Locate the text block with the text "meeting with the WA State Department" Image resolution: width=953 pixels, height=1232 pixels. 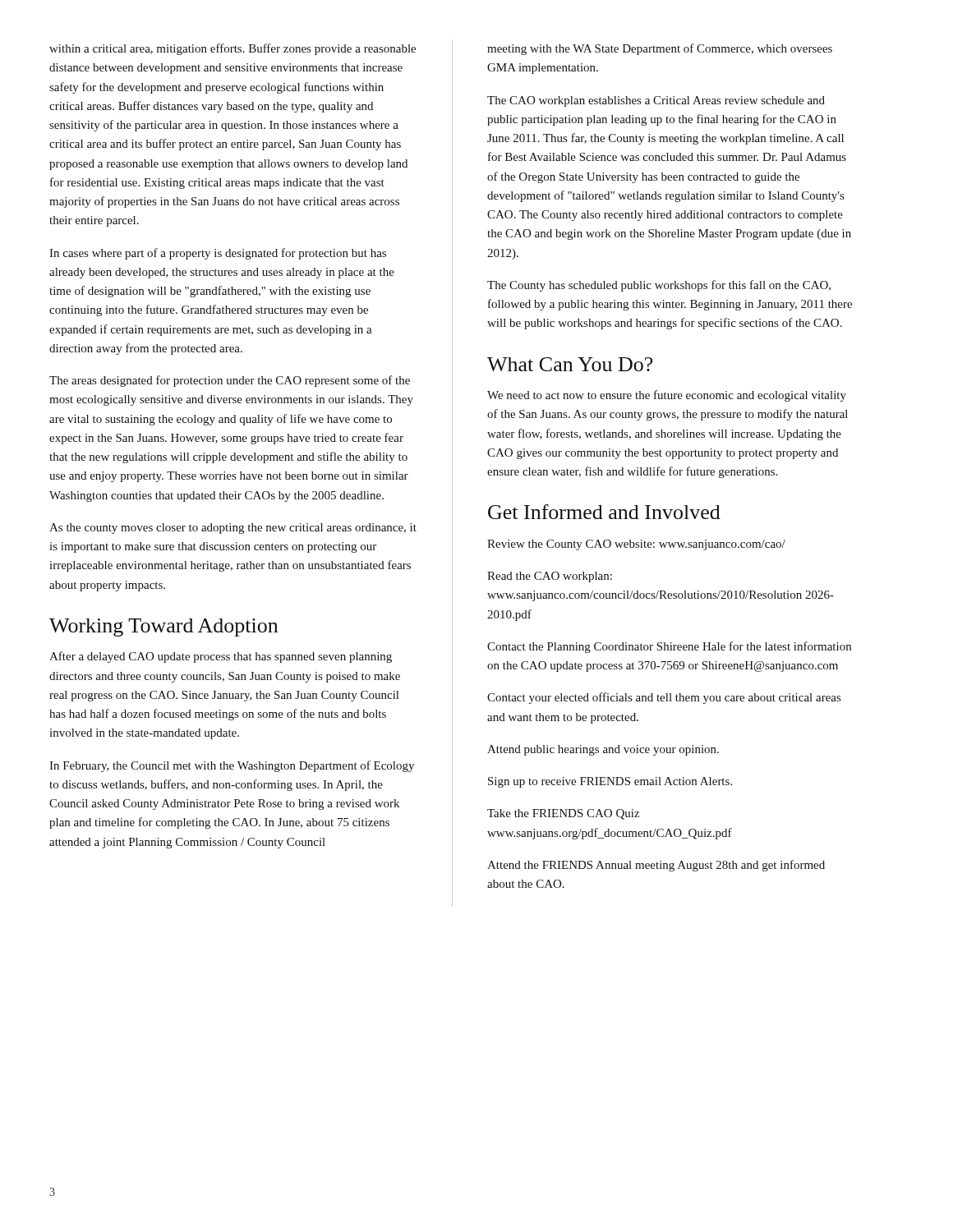click(x=660, y=58)
